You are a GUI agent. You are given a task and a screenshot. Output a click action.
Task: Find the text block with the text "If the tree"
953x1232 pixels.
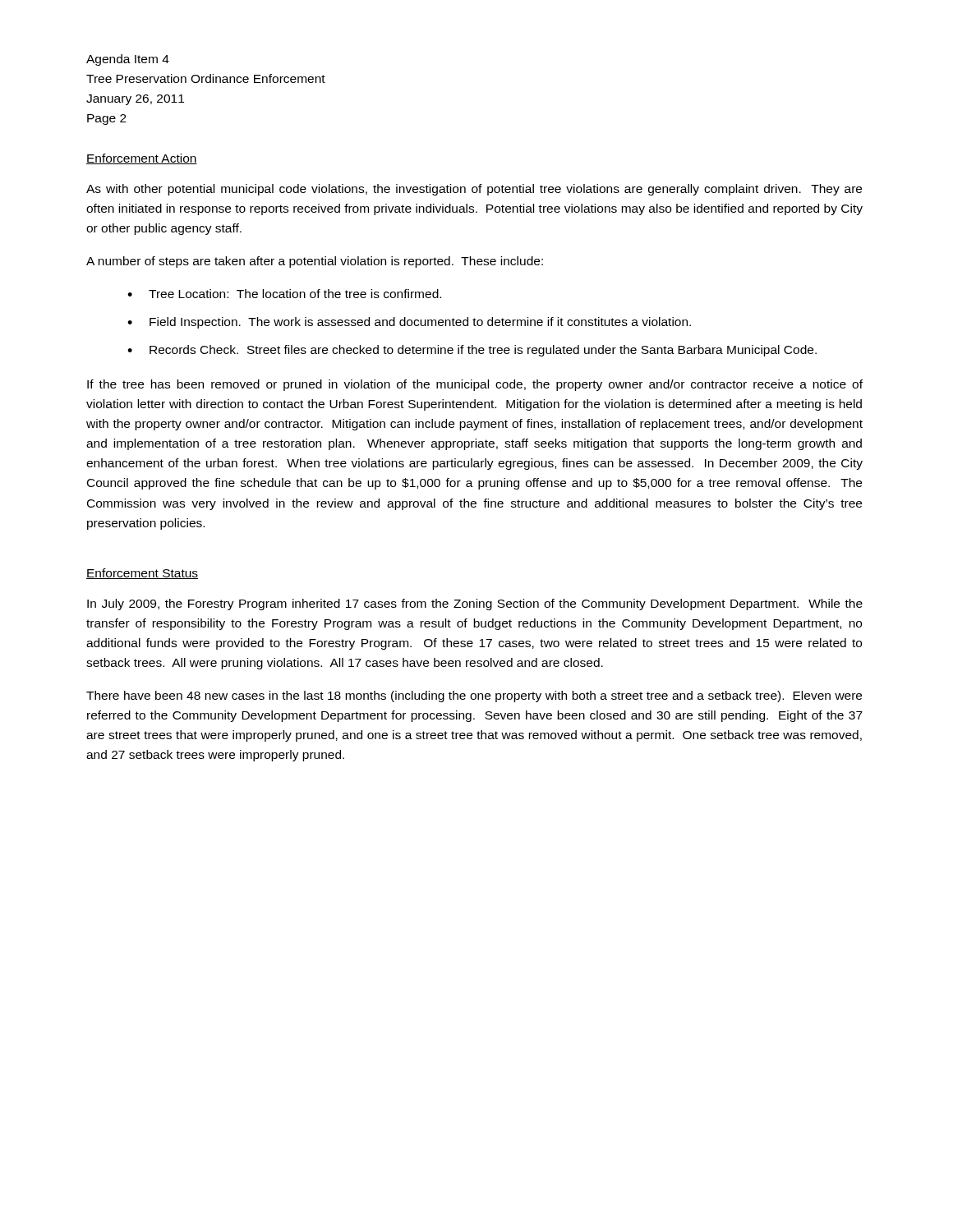[474, 453]
